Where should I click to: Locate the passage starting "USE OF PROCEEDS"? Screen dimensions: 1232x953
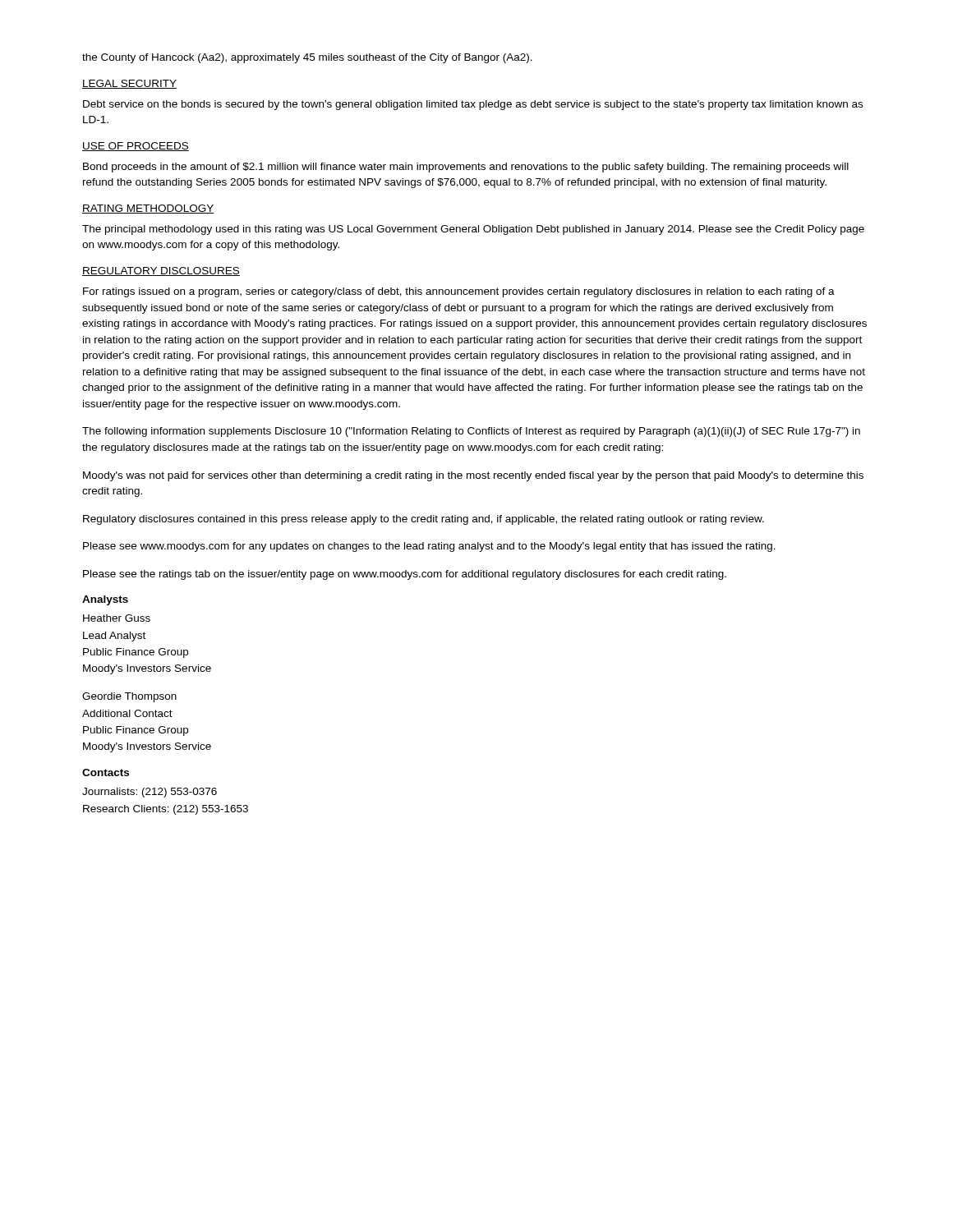pyautogui.click(x=135, y=145)
